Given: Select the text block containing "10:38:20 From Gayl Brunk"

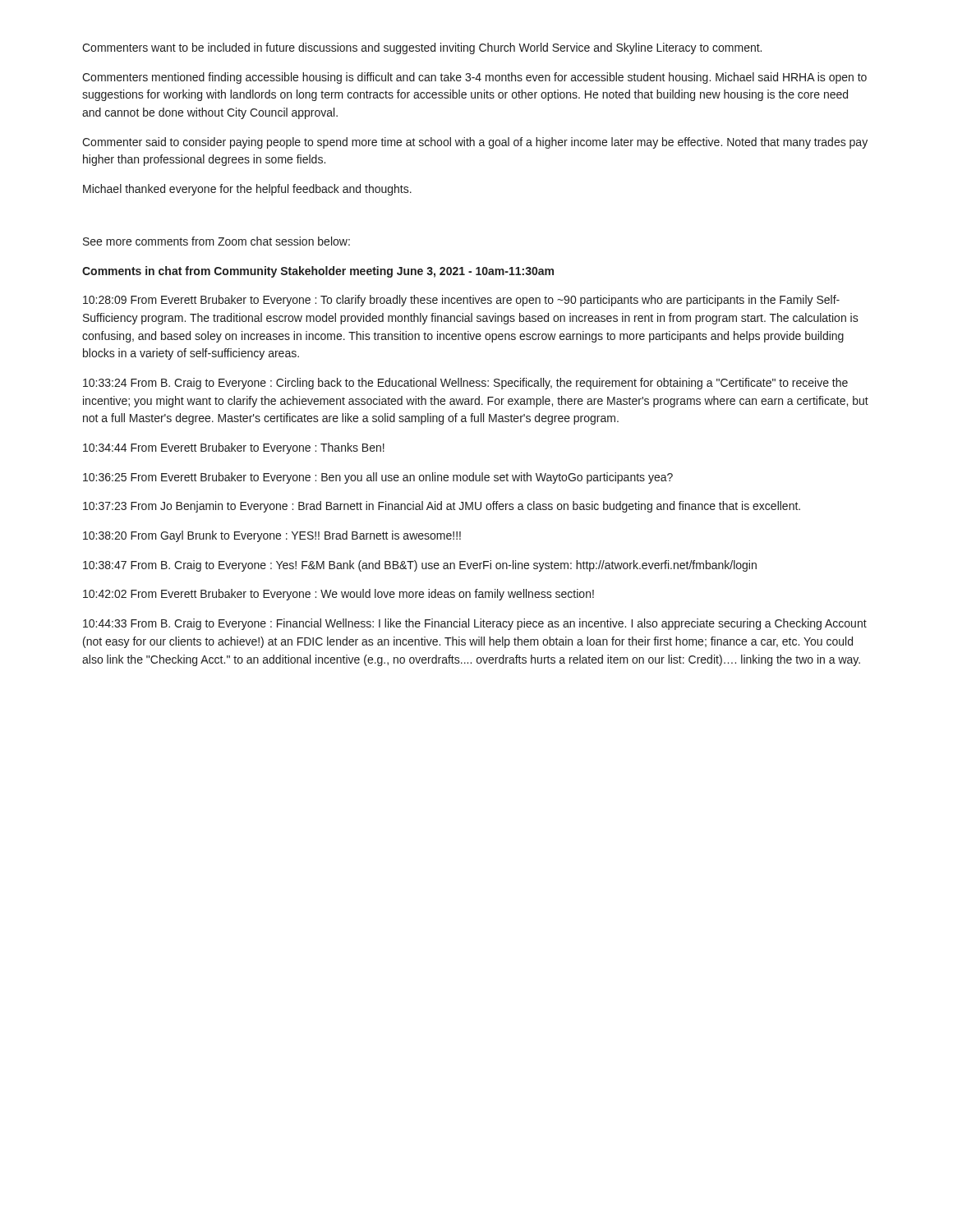Looking at the screenshot, I should point(272,536).
